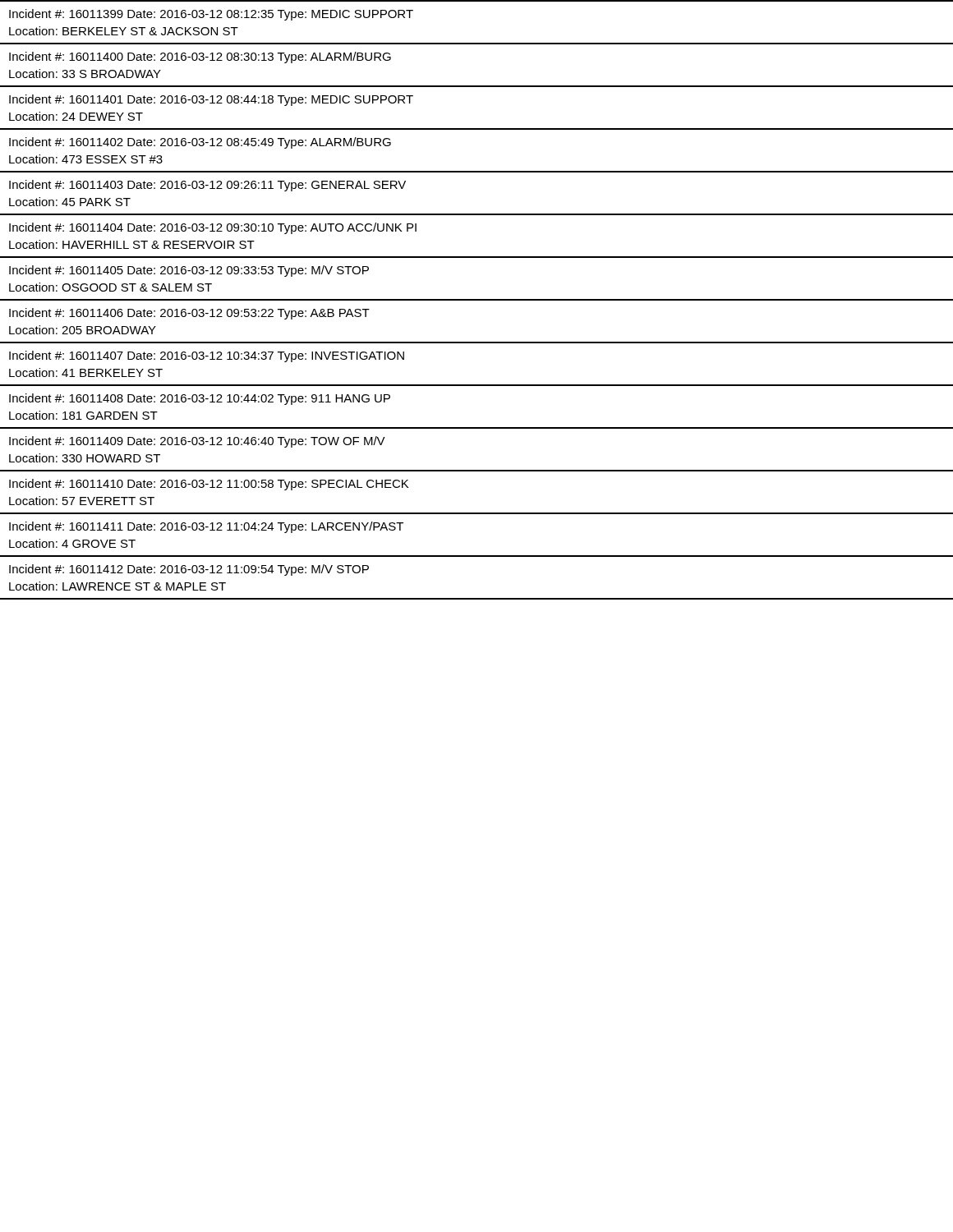The image size is (953, 1232).
Task: Locate the list item containing "Incident #: 16011408 Date: 2016-03-12 10:44:02"
Action: tap(200, 399)
